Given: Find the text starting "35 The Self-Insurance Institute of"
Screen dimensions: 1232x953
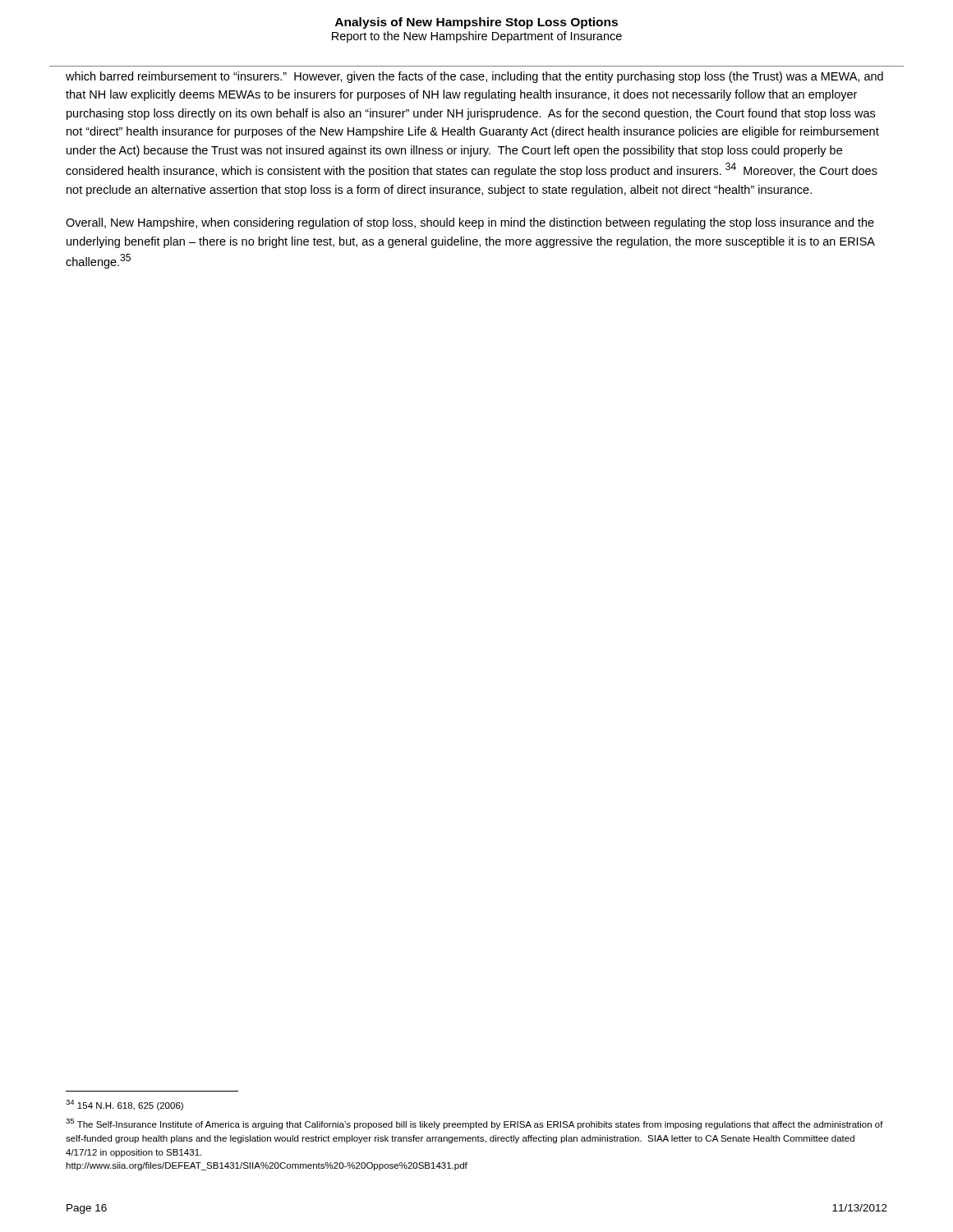Looking at the screenshot, I should [x=474, y=1144].
